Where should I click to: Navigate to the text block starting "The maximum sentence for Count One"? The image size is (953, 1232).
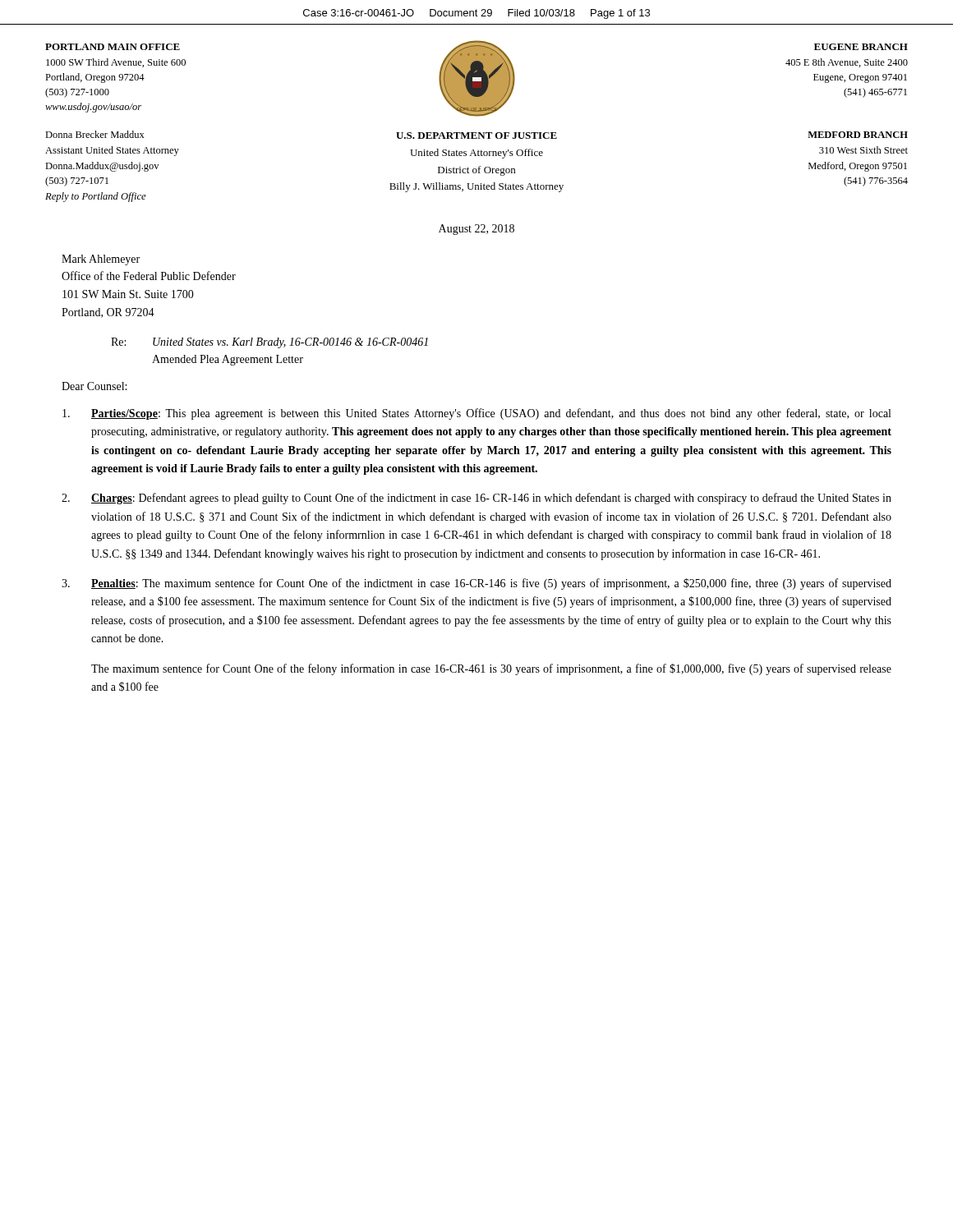491,678
